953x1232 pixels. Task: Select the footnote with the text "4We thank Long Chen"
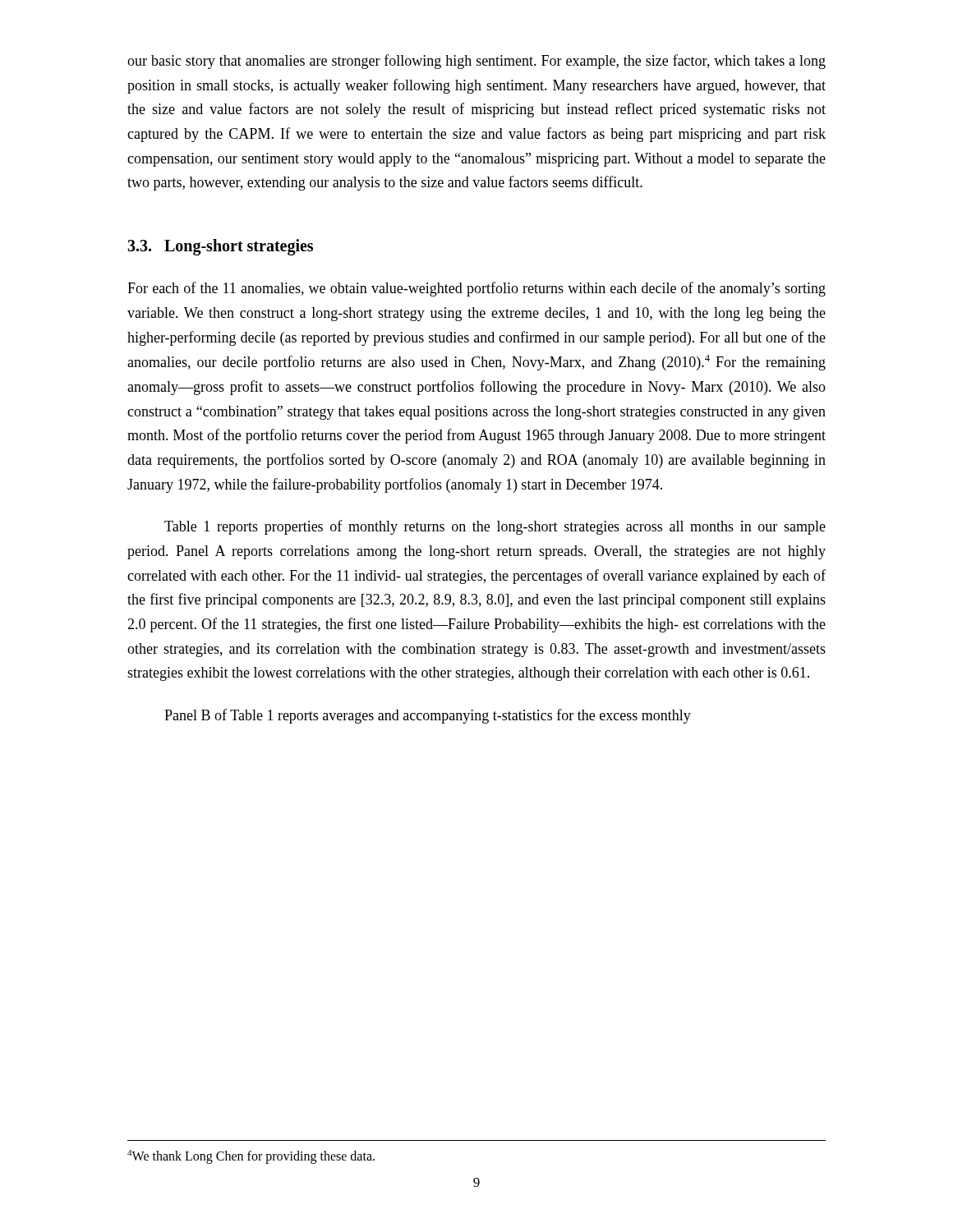pos(251,1155)
